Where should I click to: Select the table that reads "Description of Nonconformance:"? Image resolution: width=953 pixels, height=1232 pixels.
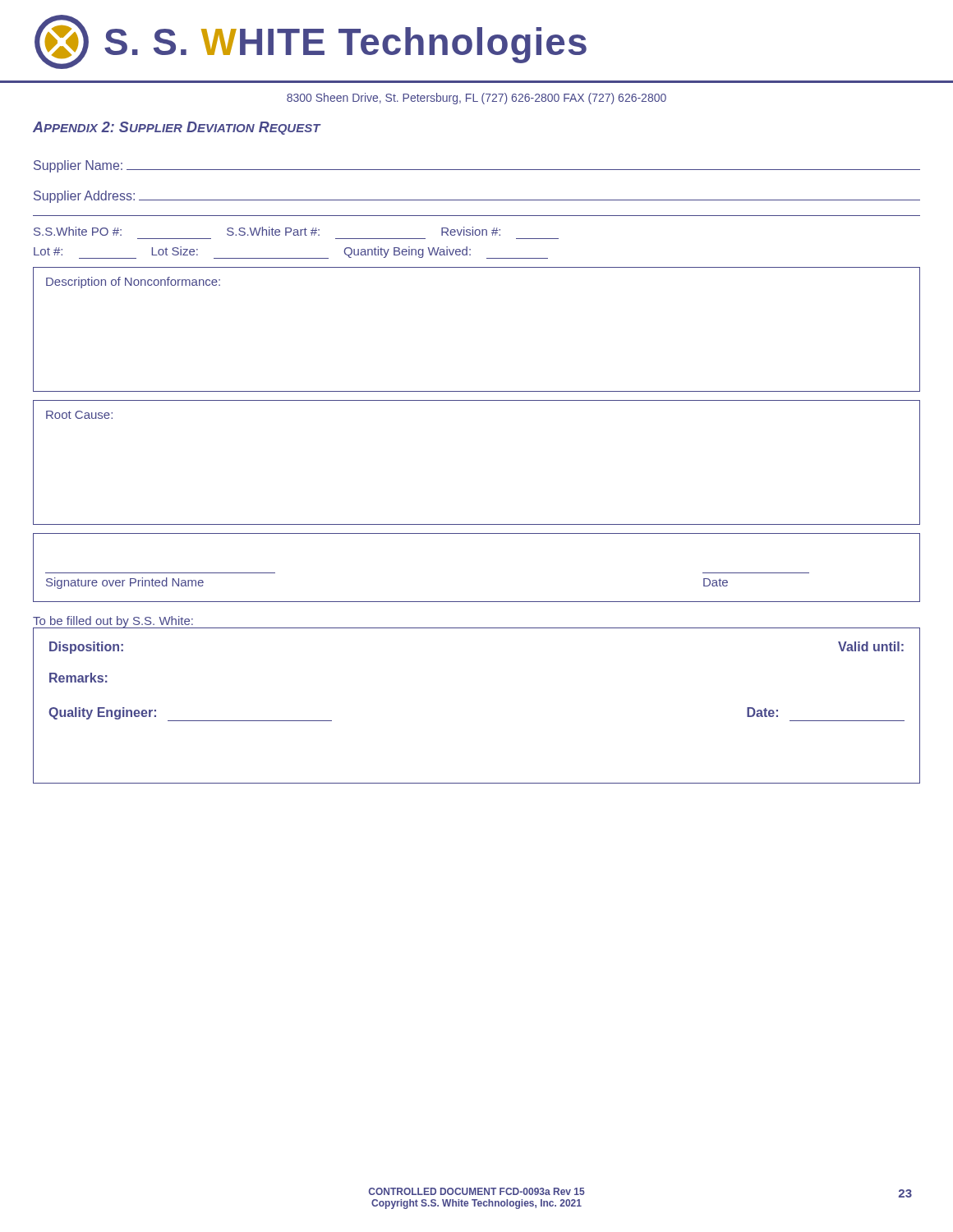[x=476, y=329]
